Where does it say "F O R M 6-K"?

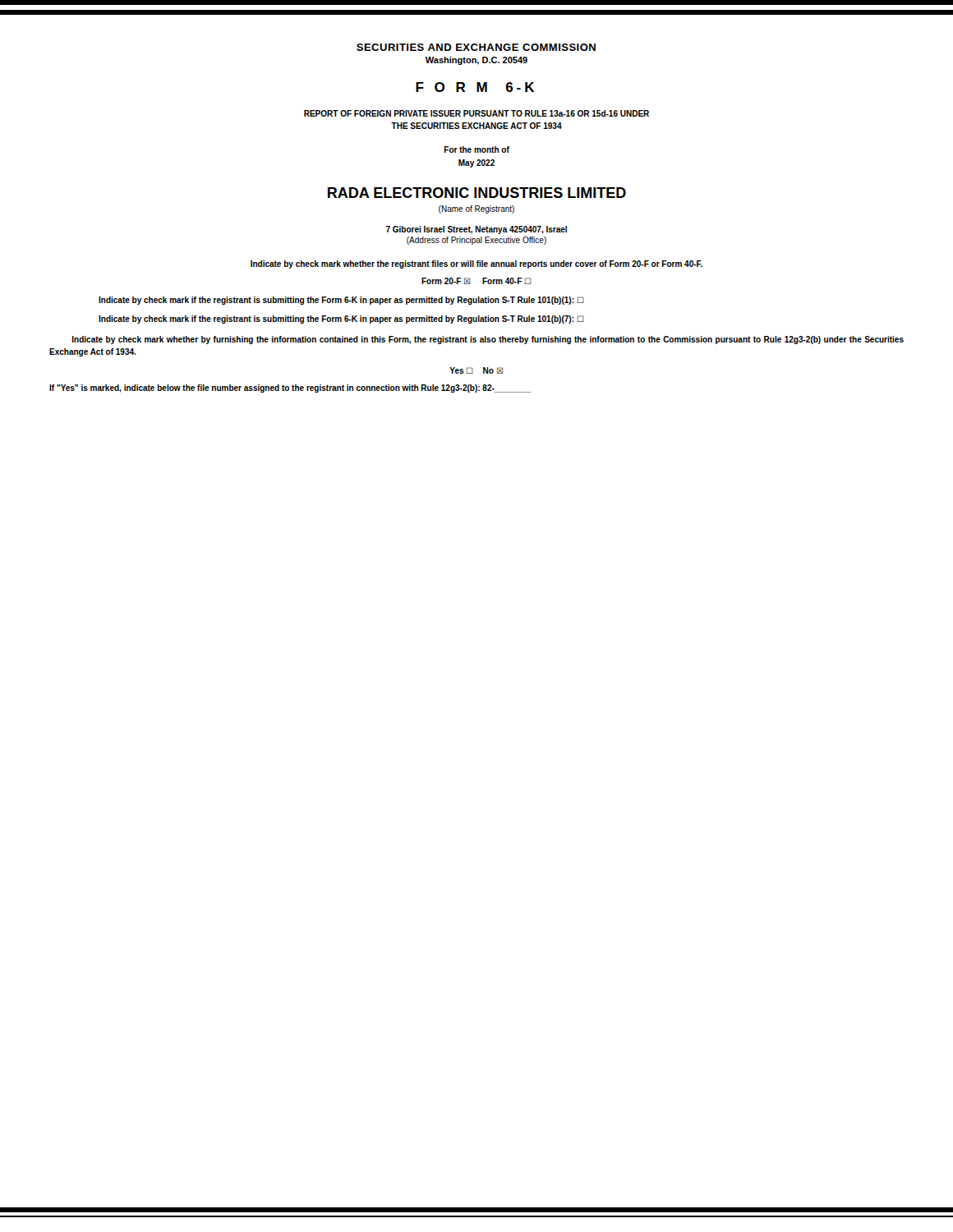476,87
